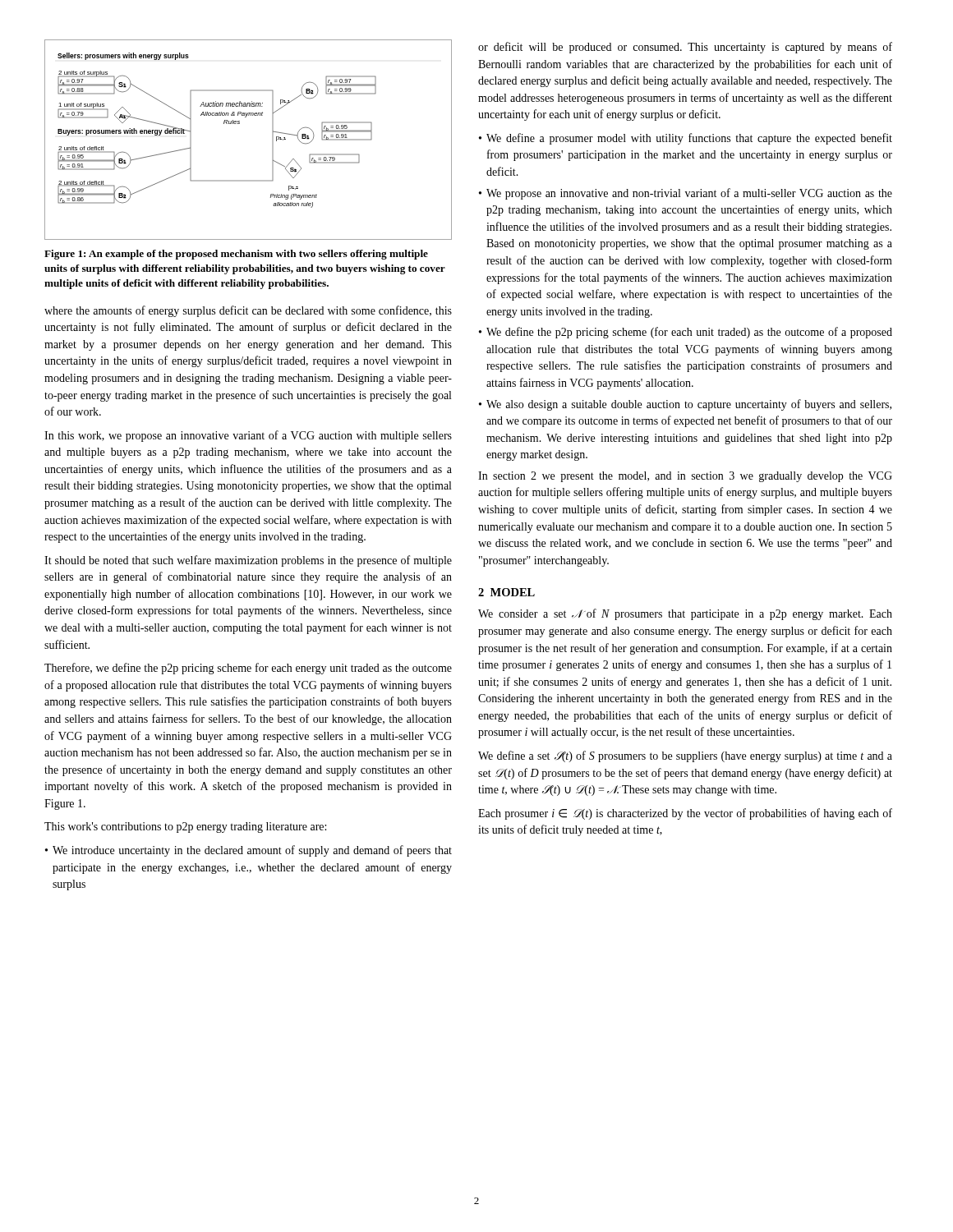Viewport: 953px width, 1232px height.
Task: Locate the text block containing "where the amounts"
Action: [x=248, y=361]
